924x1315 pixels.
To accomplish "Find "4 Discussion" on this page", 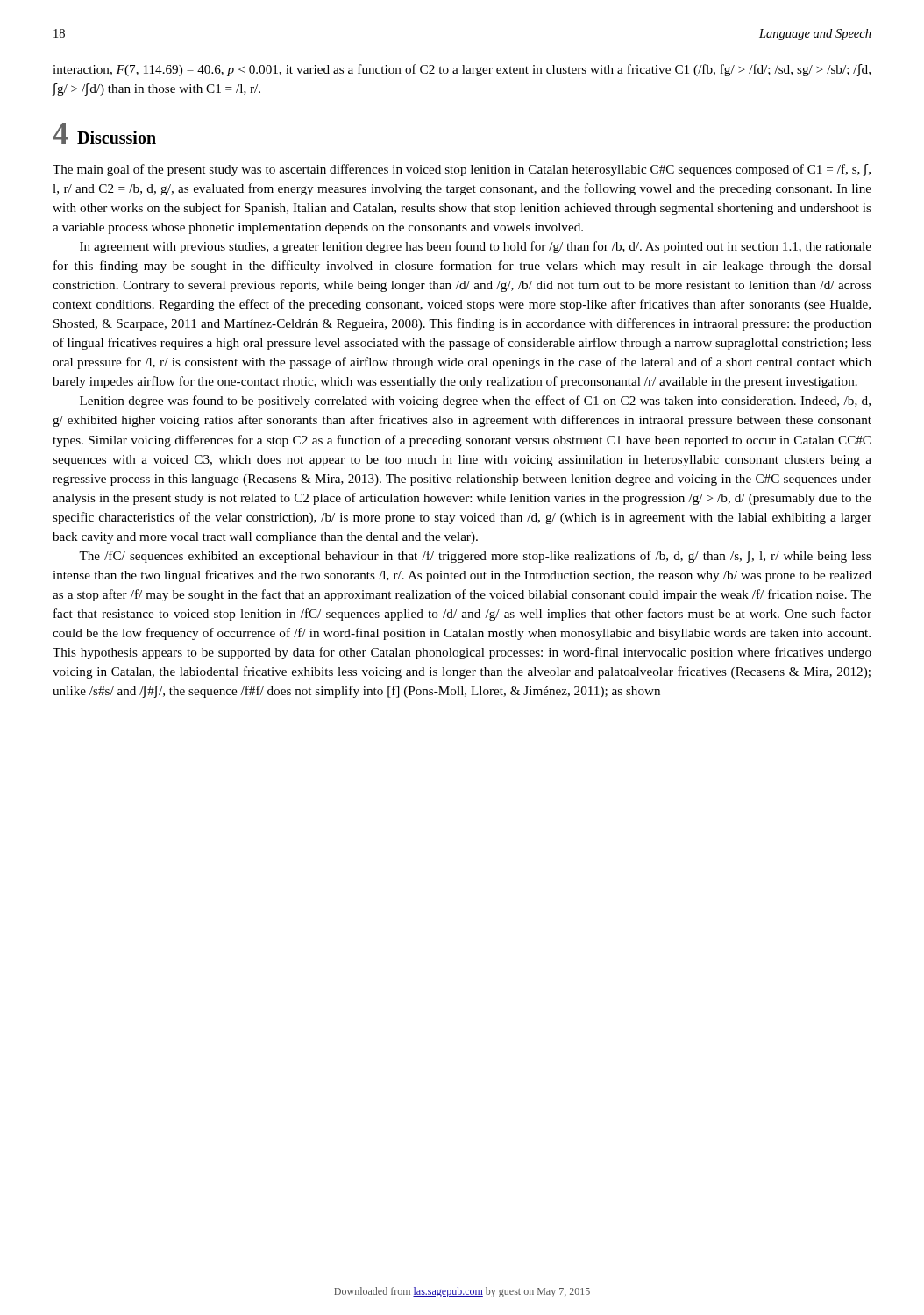I will click(104, 134).
